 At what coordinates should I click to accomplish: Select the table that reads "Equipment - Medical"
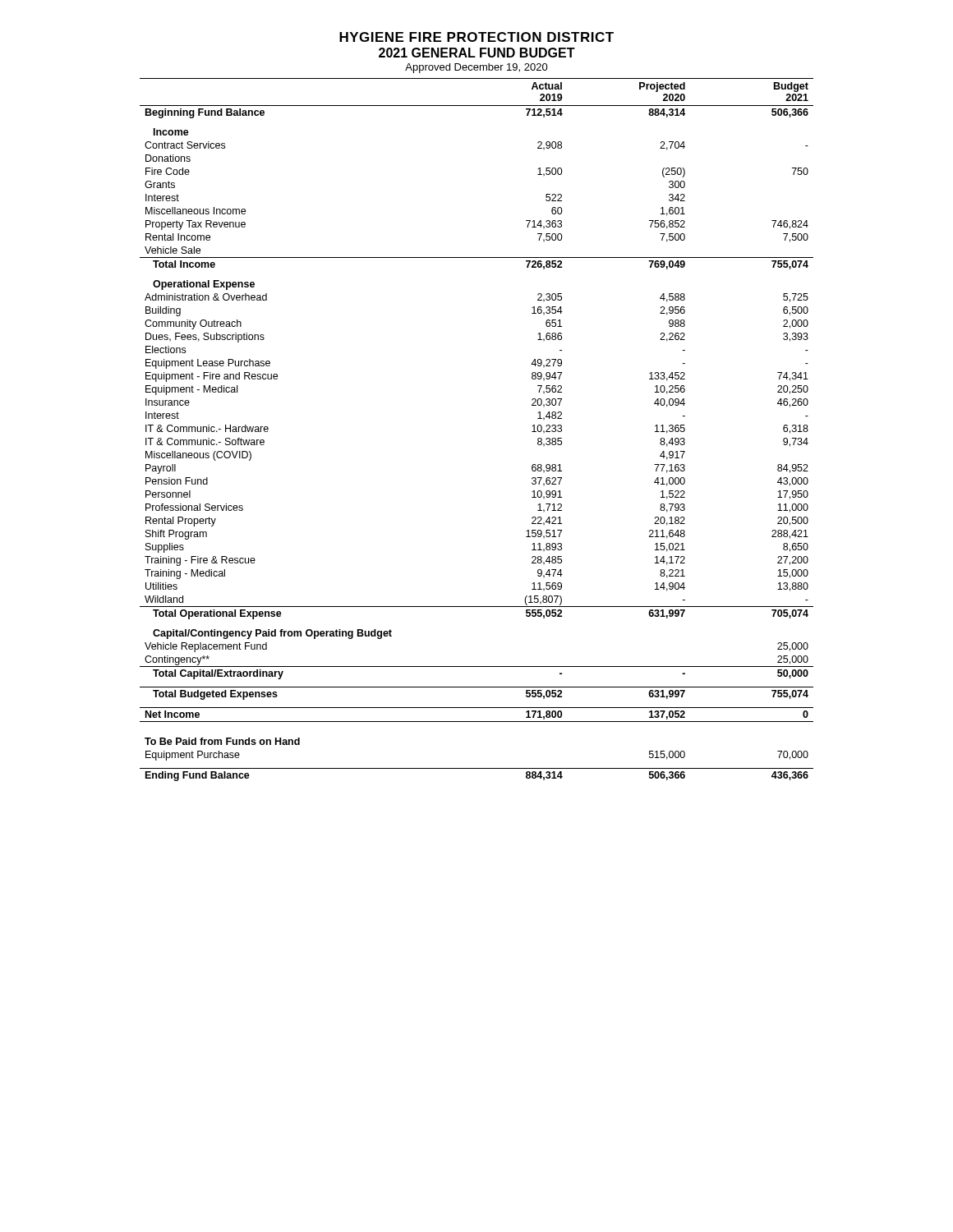click(x=476, y=430)
